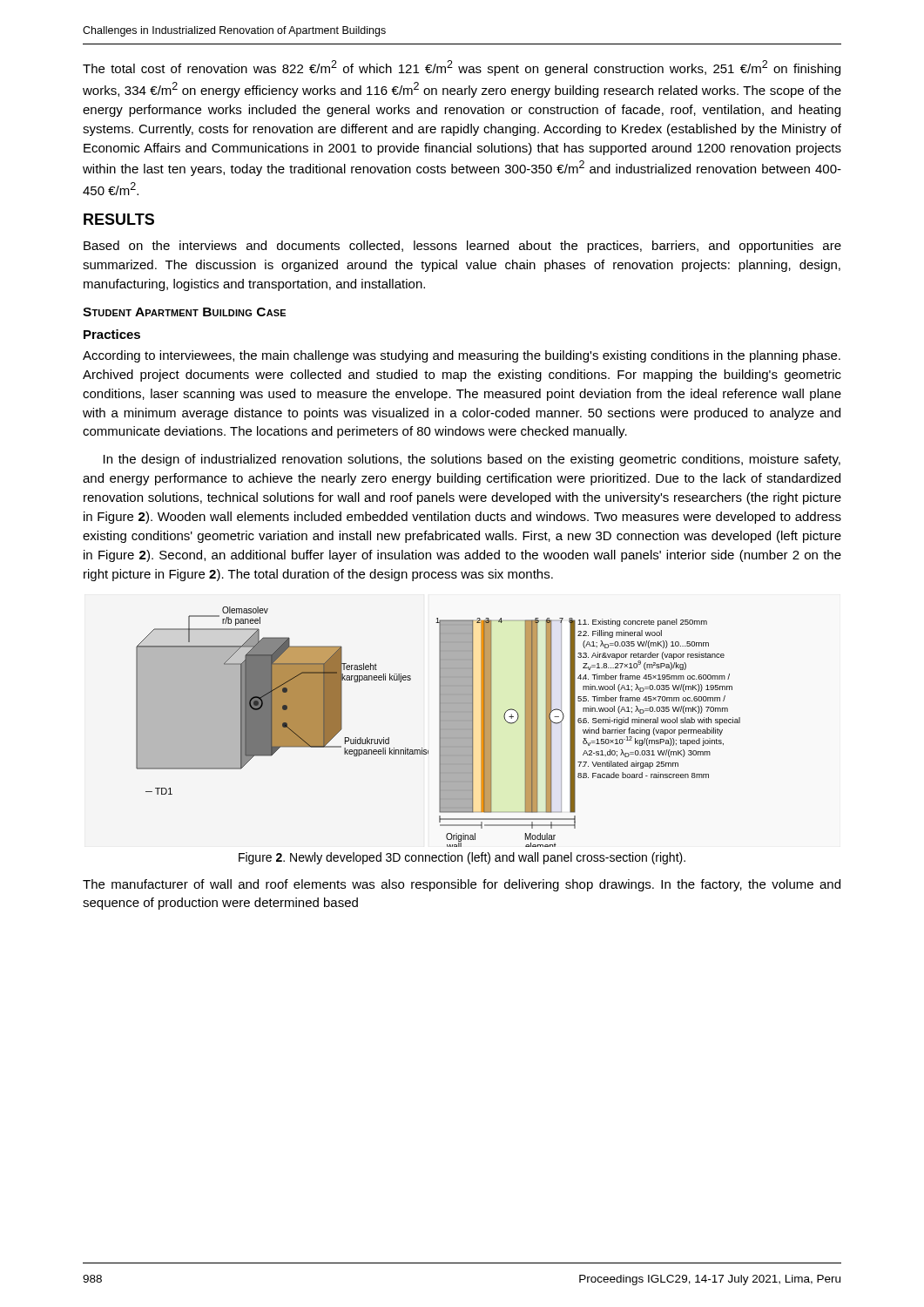Locate the caption that opens with "Figure 2. Newly developed"

pyautogui.click(x=462, y=857)
